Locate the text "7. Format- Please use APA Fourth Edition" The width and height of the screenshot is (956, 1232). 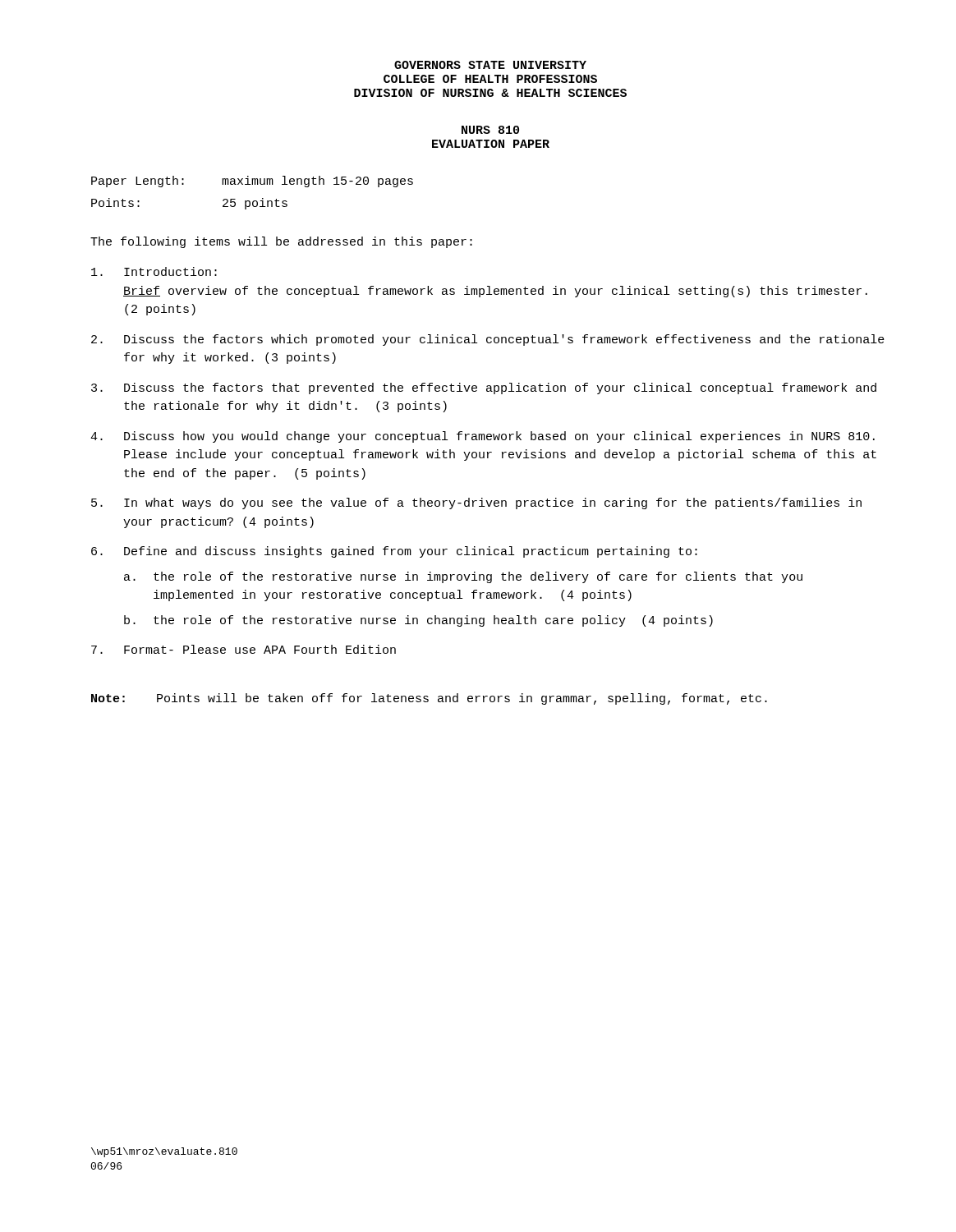tap(244, 649)
